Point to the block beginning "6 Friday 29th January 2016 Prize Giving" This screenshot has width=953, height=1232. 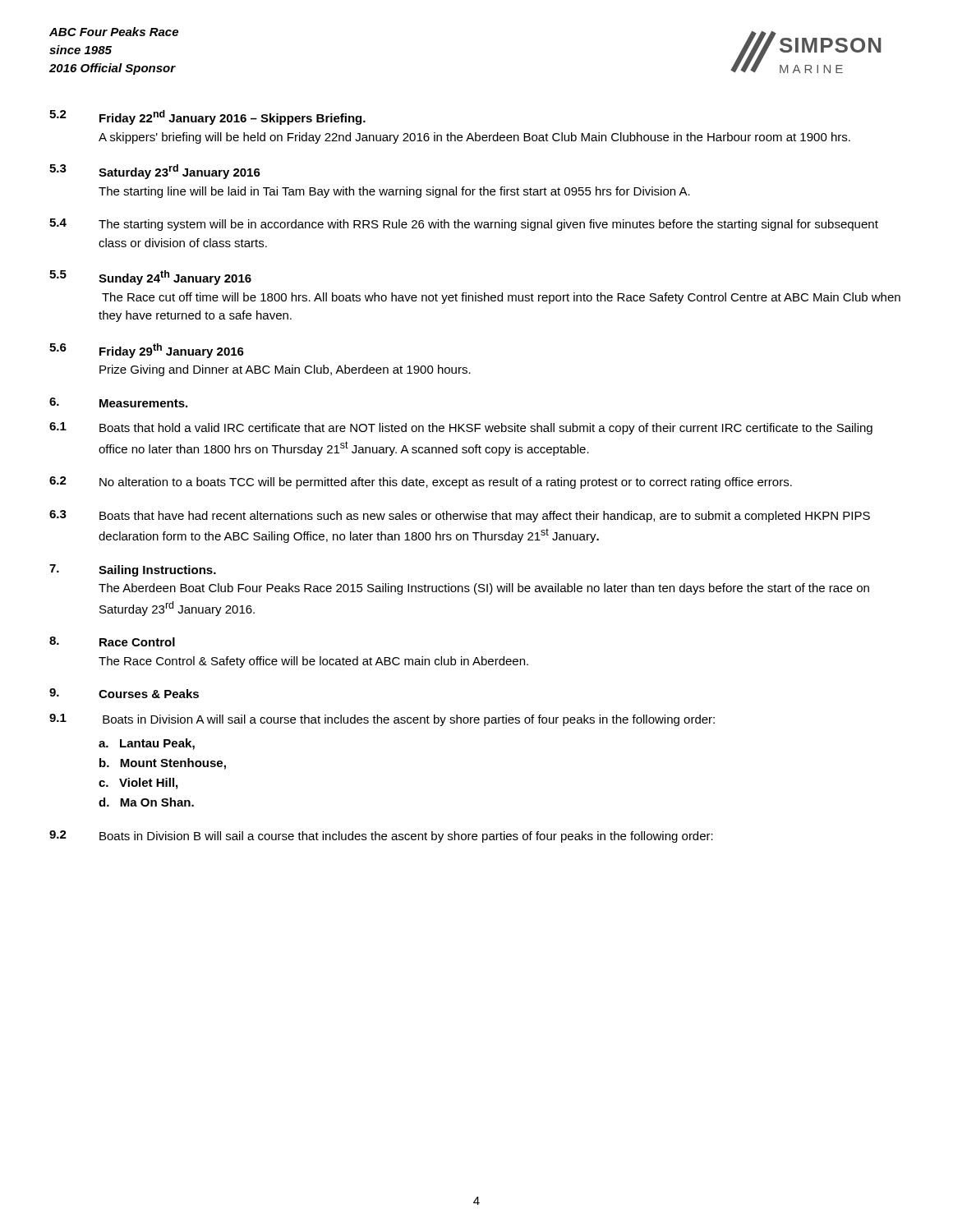[147, 351]
